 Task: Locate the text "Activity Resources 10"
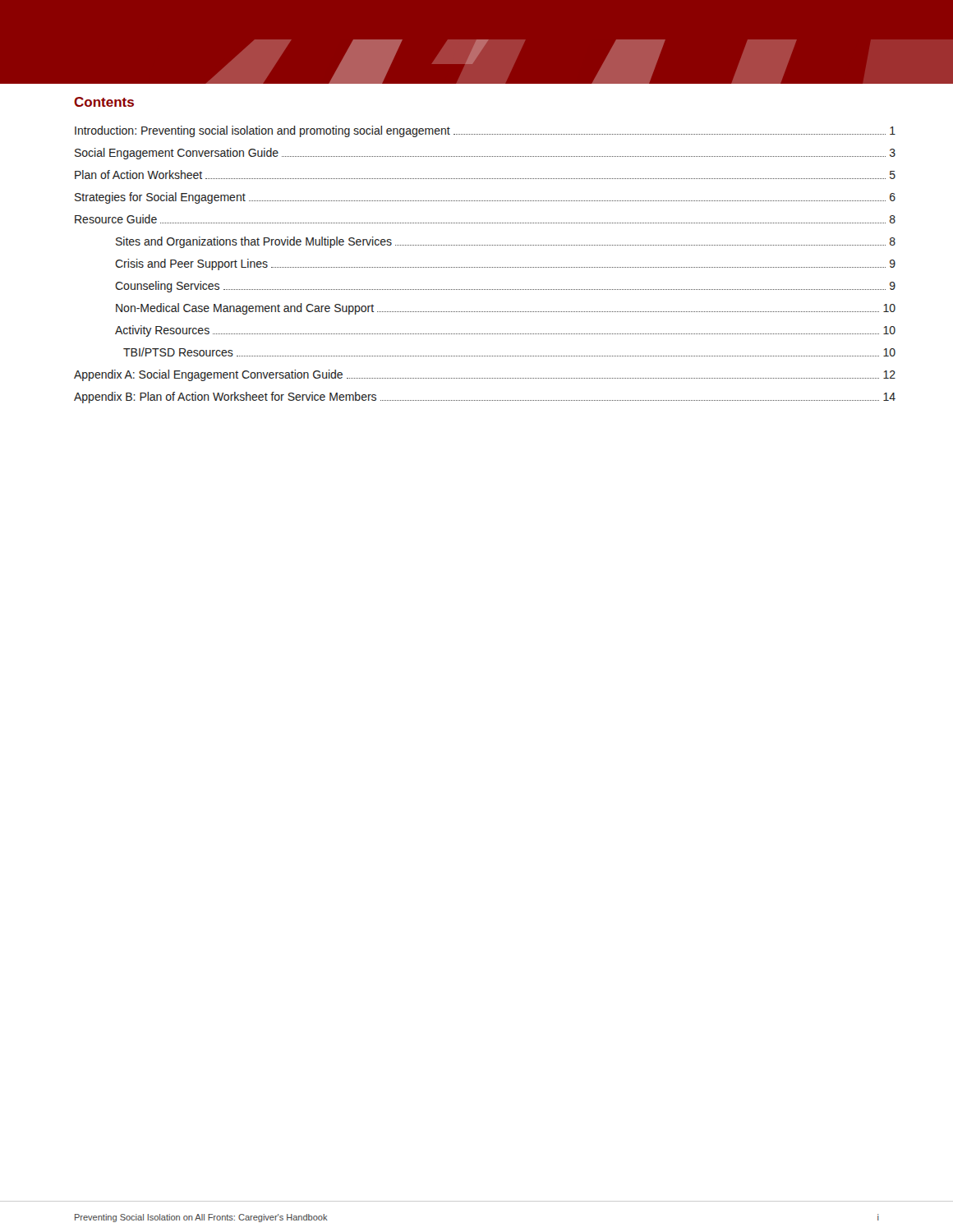click(x=505, y=330)
